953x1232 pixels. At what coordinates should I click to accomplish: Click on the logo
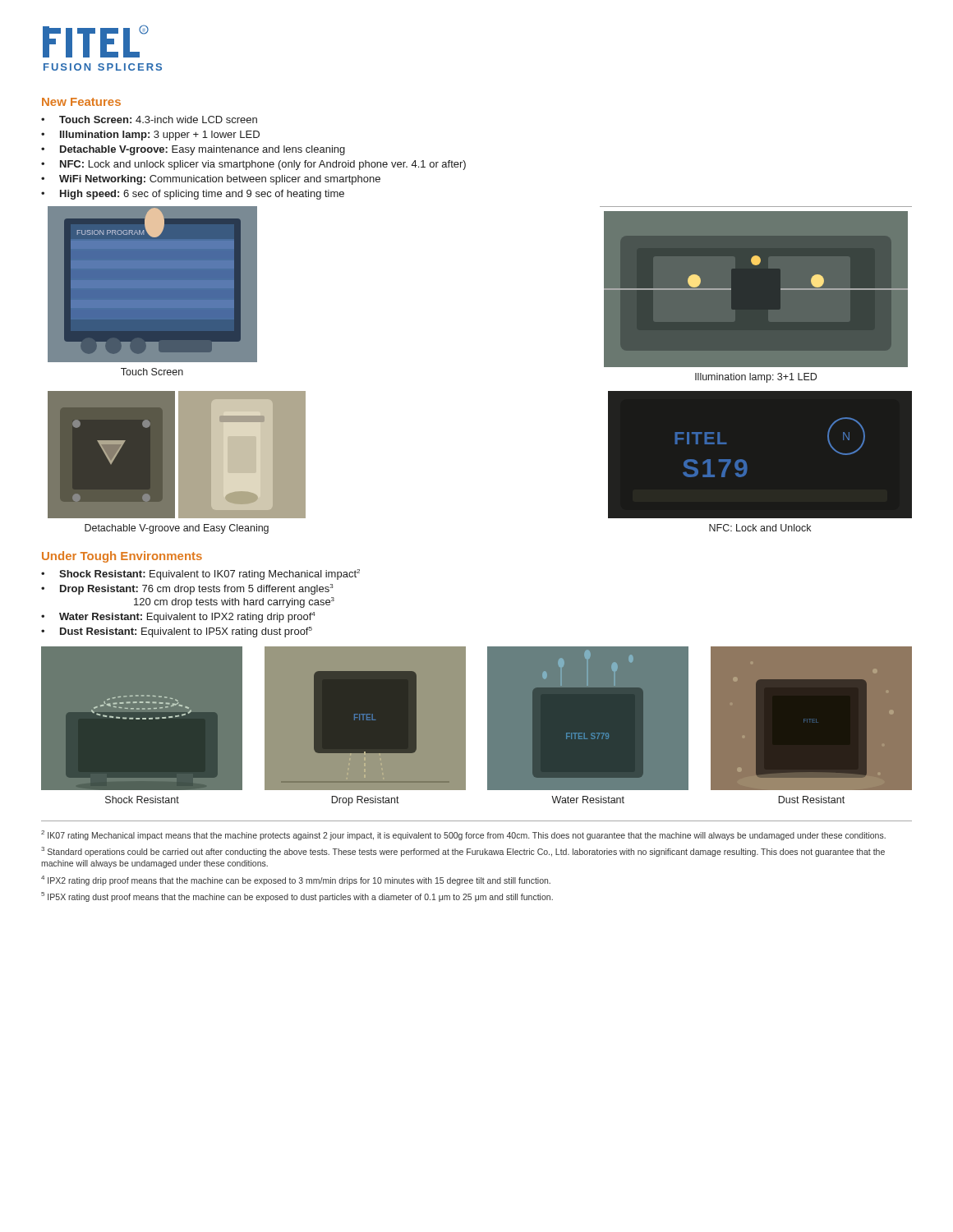[476, 55]
